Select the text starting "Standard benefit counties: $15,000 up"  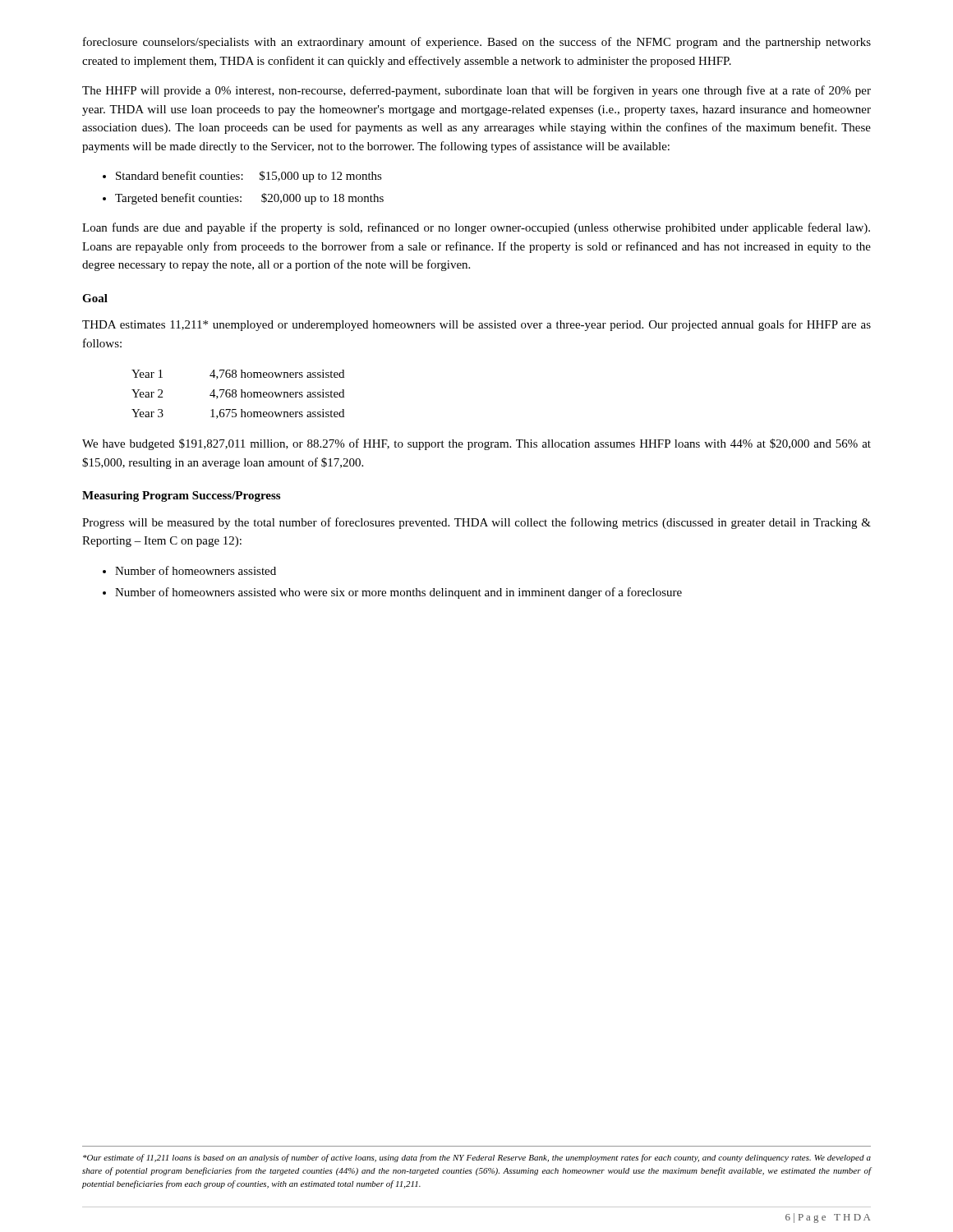tap(182, 177)
